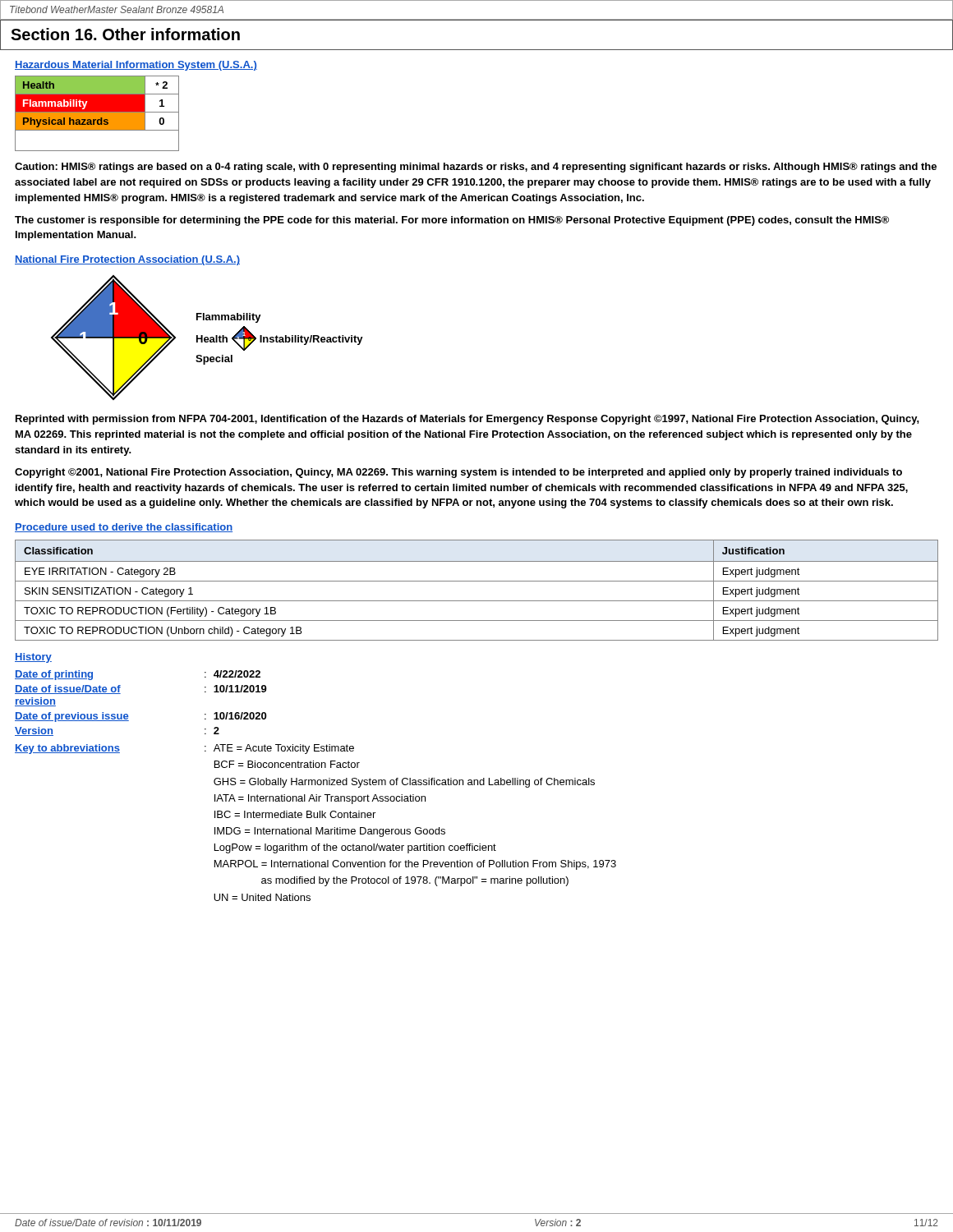Point to "Date of issue/Date ofrevision : 10/11/2019"
The width and height of the screenshot is (953, 1232).
pos(68,690)
